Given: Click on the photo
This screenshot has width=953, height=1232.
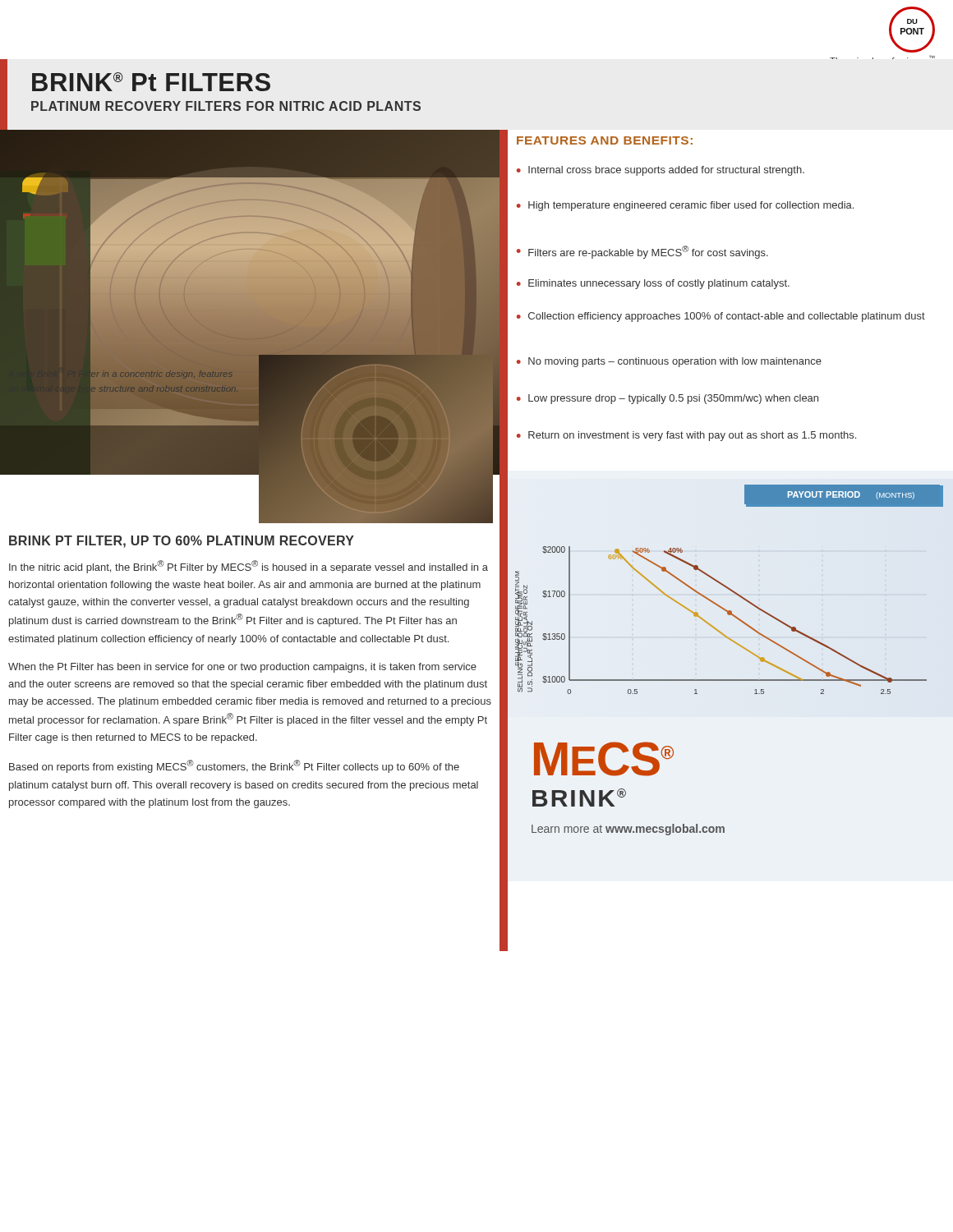Looking at the screenshot, I should tap(376, 439).
